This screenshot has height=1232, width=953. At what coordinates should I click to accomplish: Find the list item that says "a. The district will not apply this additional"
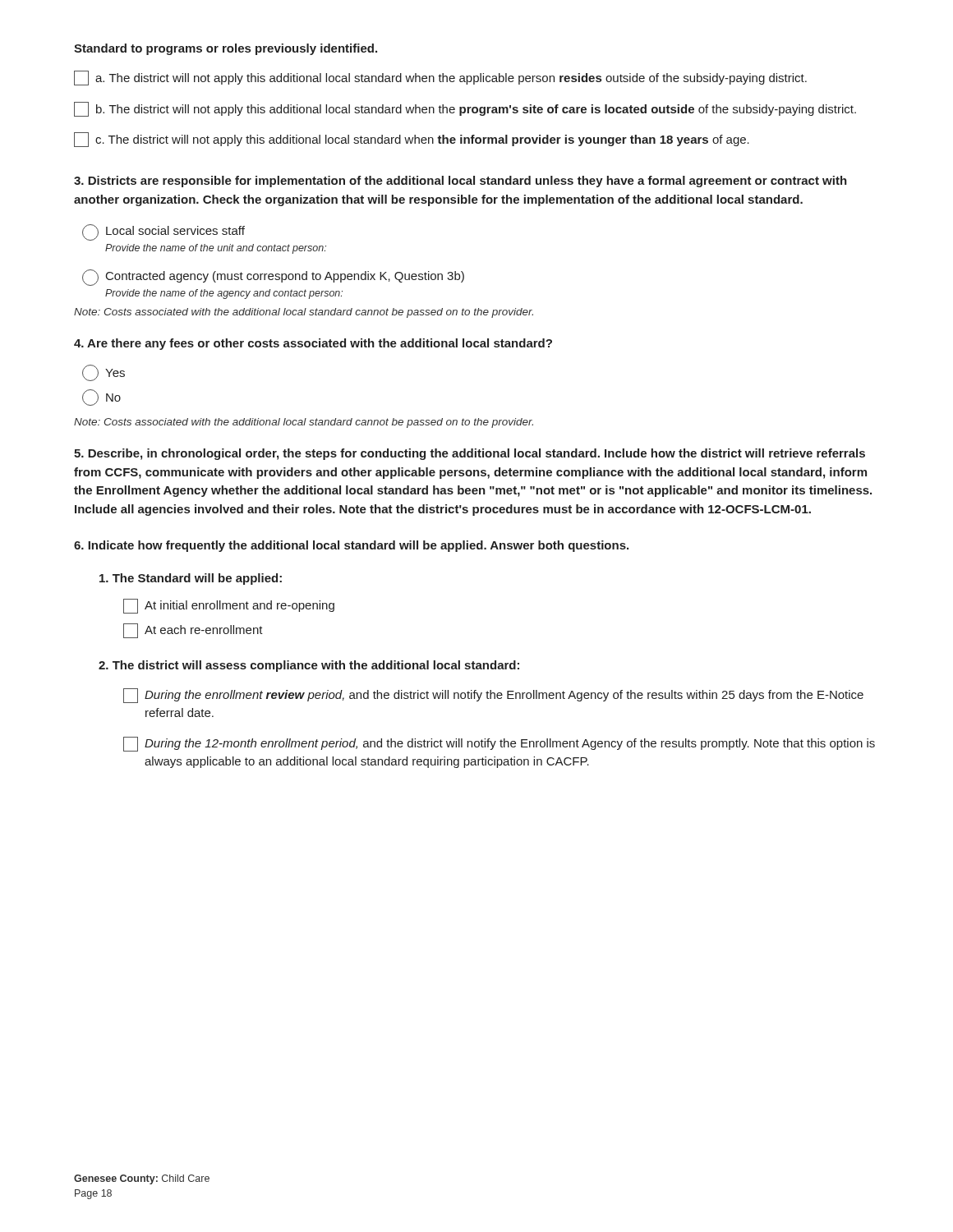[x=476, y=78]
